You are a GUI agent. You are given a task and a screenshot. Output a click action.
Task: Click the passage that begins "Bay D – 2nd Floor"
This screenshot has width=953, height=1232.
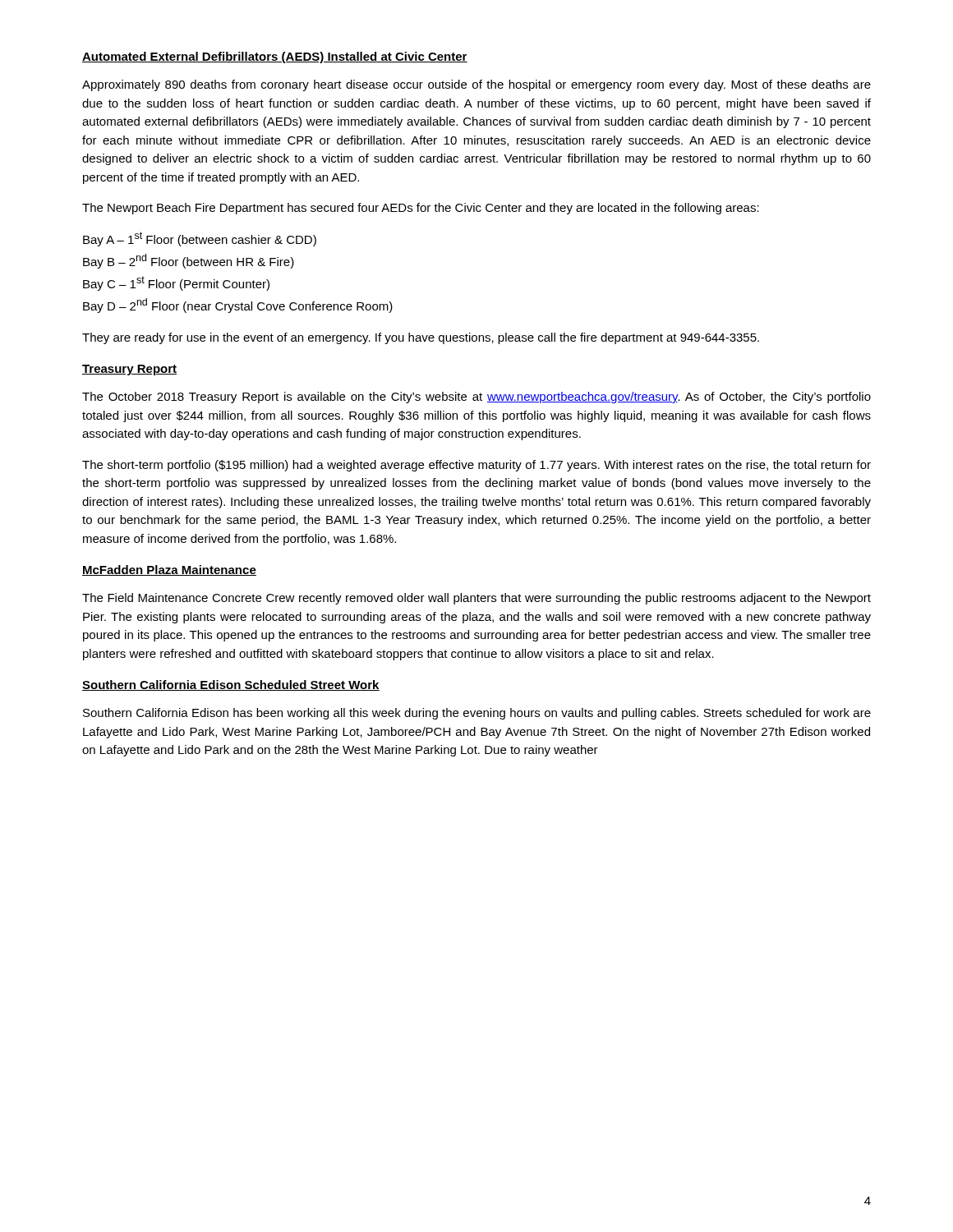coord(238,306)
